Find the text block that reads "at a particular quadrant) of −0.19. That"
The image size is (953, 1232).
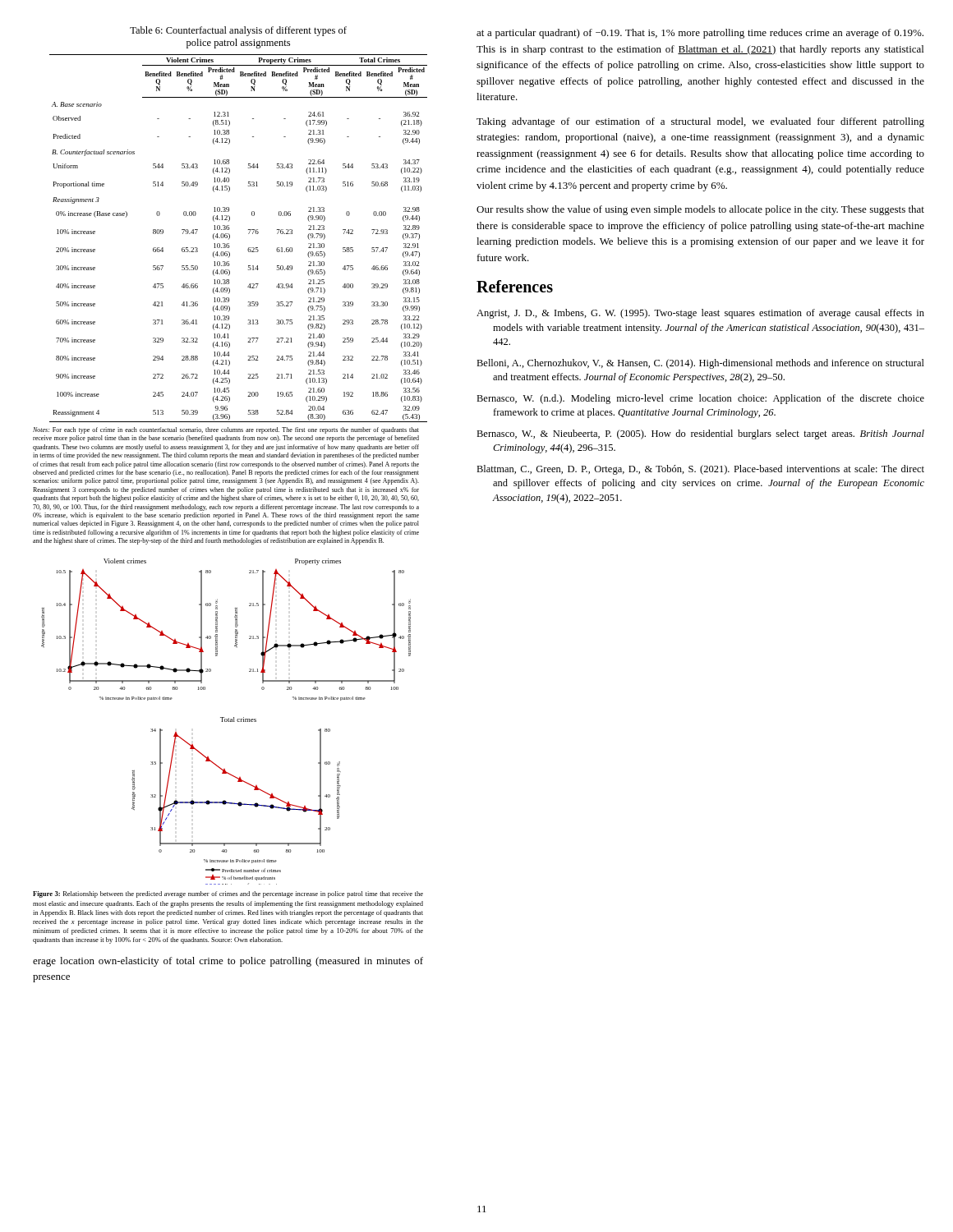click(x=700, y=145)
